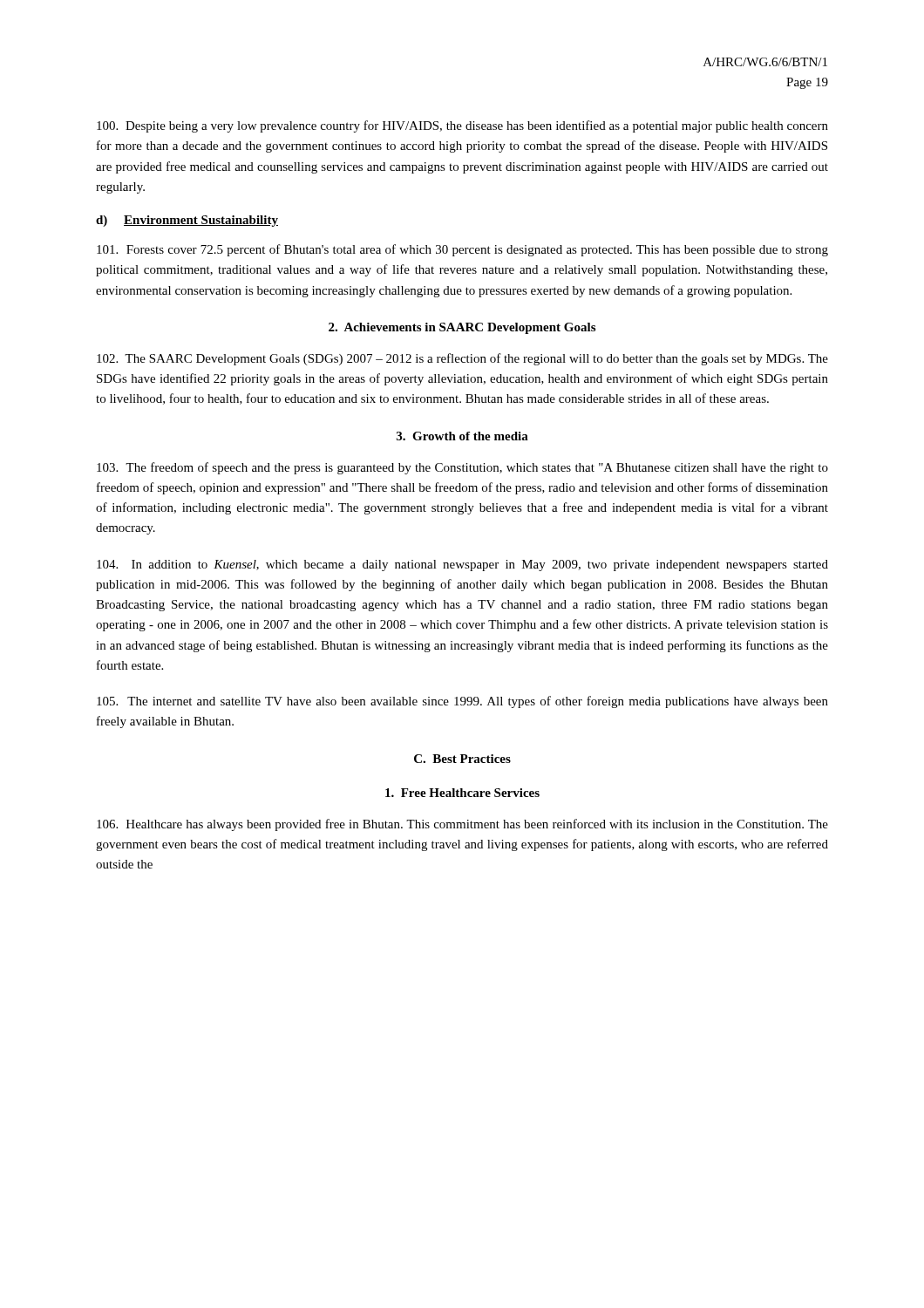924x1308 pixels.
Task: Click the passage that begins "Despite being a very low prevalence country for"
Action: [x=462, y=156]
